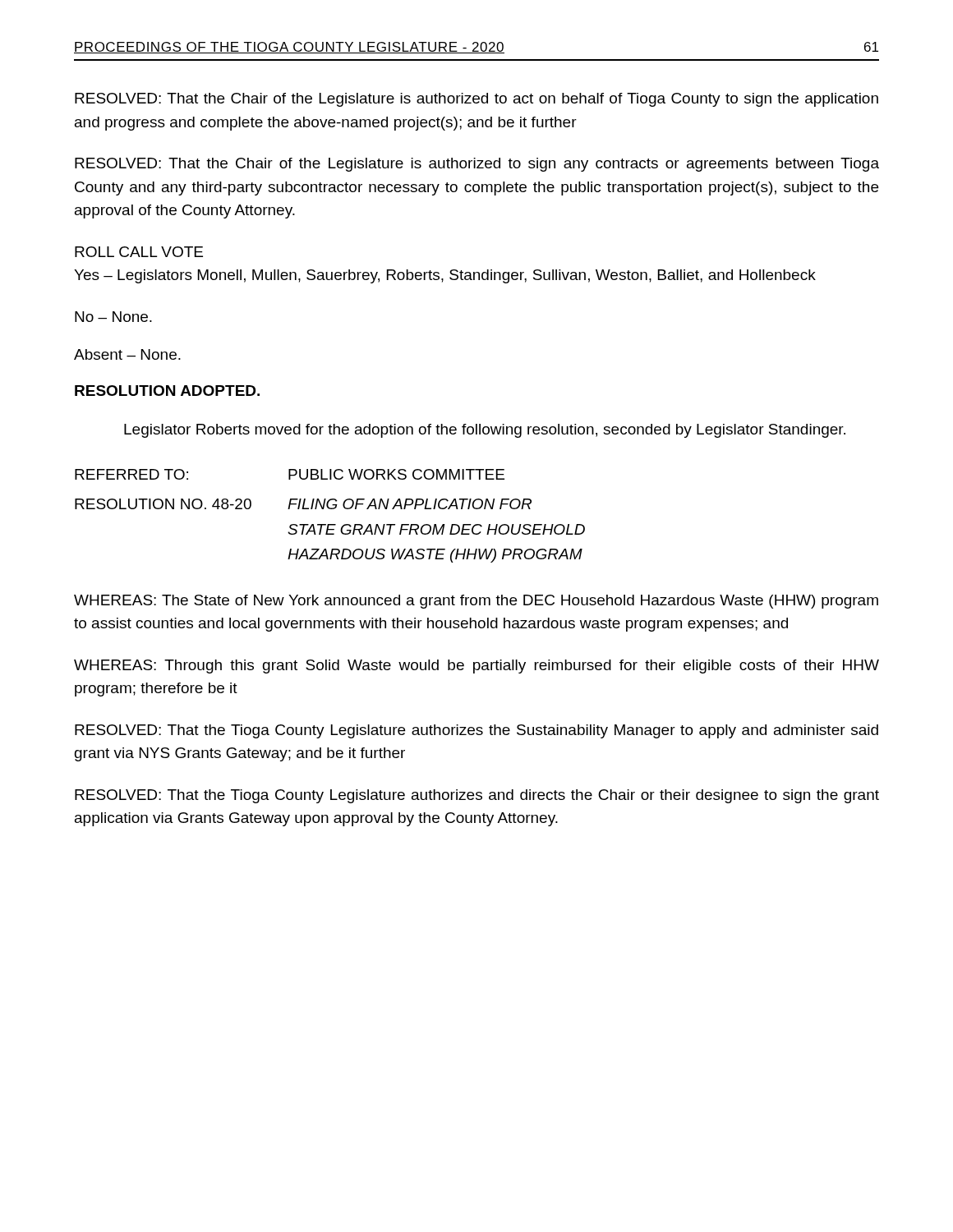Click the passage that begins "WHEREAS: The State of New York announced"

click(476, 611)
